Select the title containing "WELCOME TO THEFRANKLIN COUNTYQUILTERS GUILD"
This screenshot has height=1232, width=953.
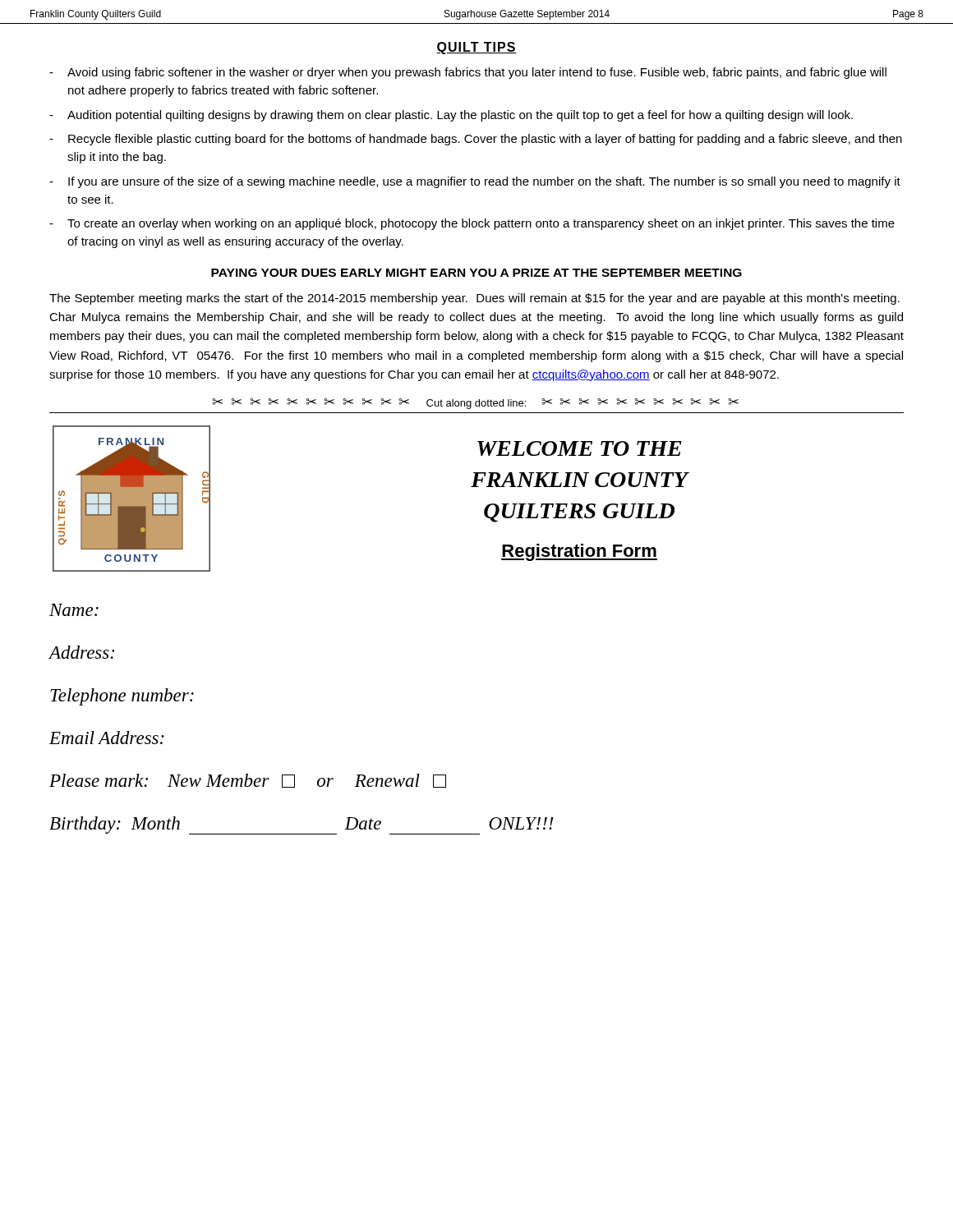(x=579, y=479)
